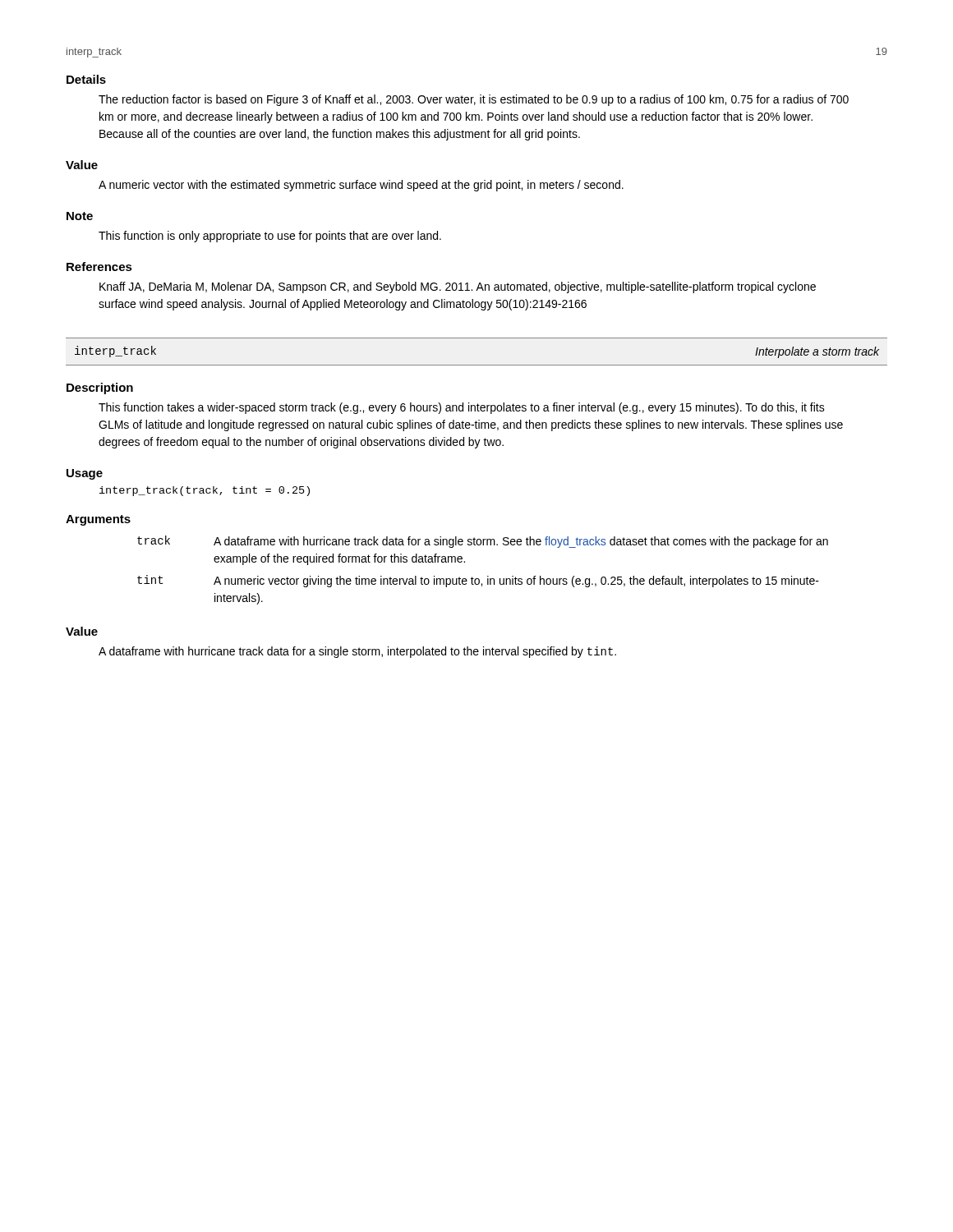953x1232 pixels.
Task: Locate the text block that says "A numeric vector"
Action: [x=476, y=185]
